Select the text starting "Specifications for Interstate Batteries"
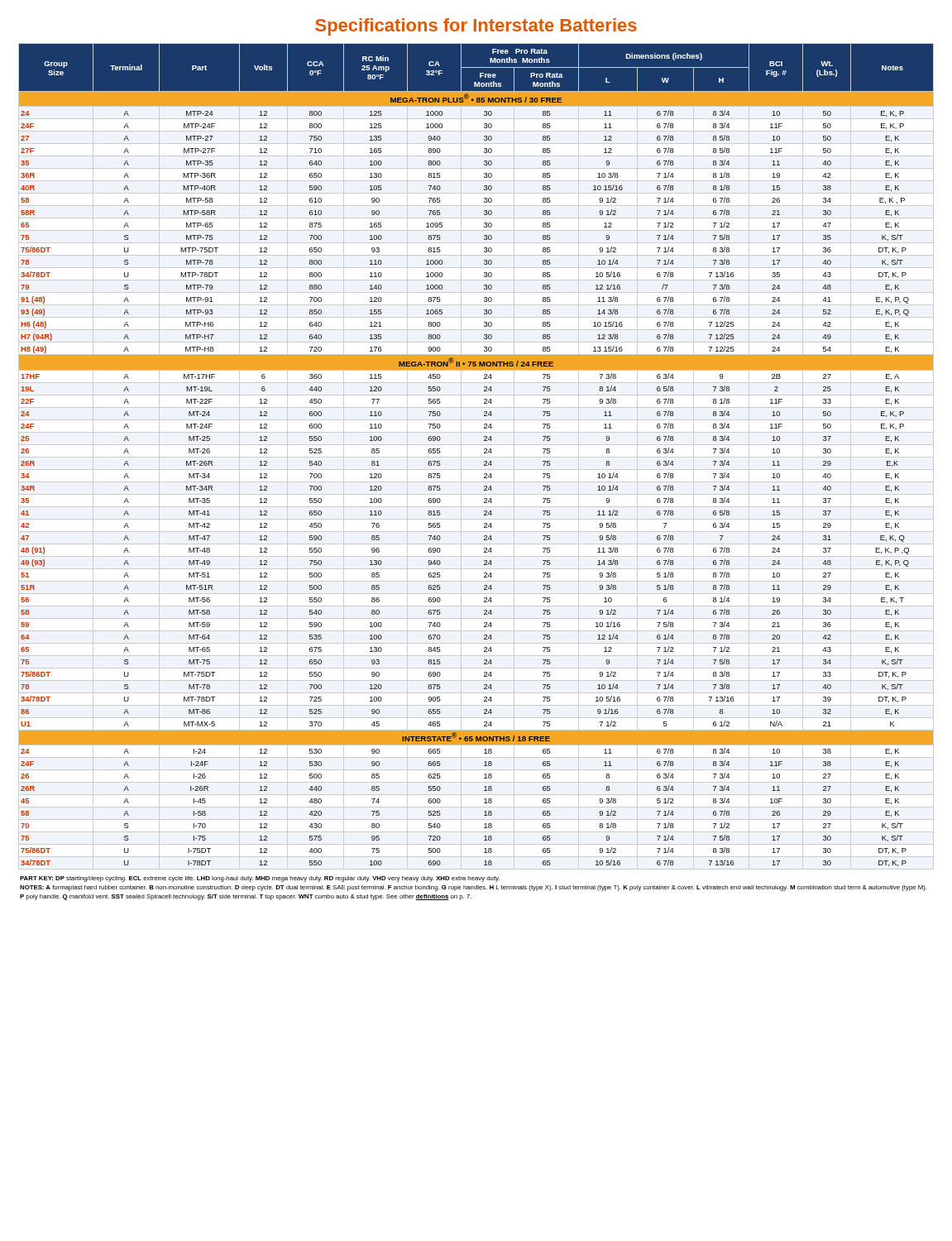 tap(476, 25)
